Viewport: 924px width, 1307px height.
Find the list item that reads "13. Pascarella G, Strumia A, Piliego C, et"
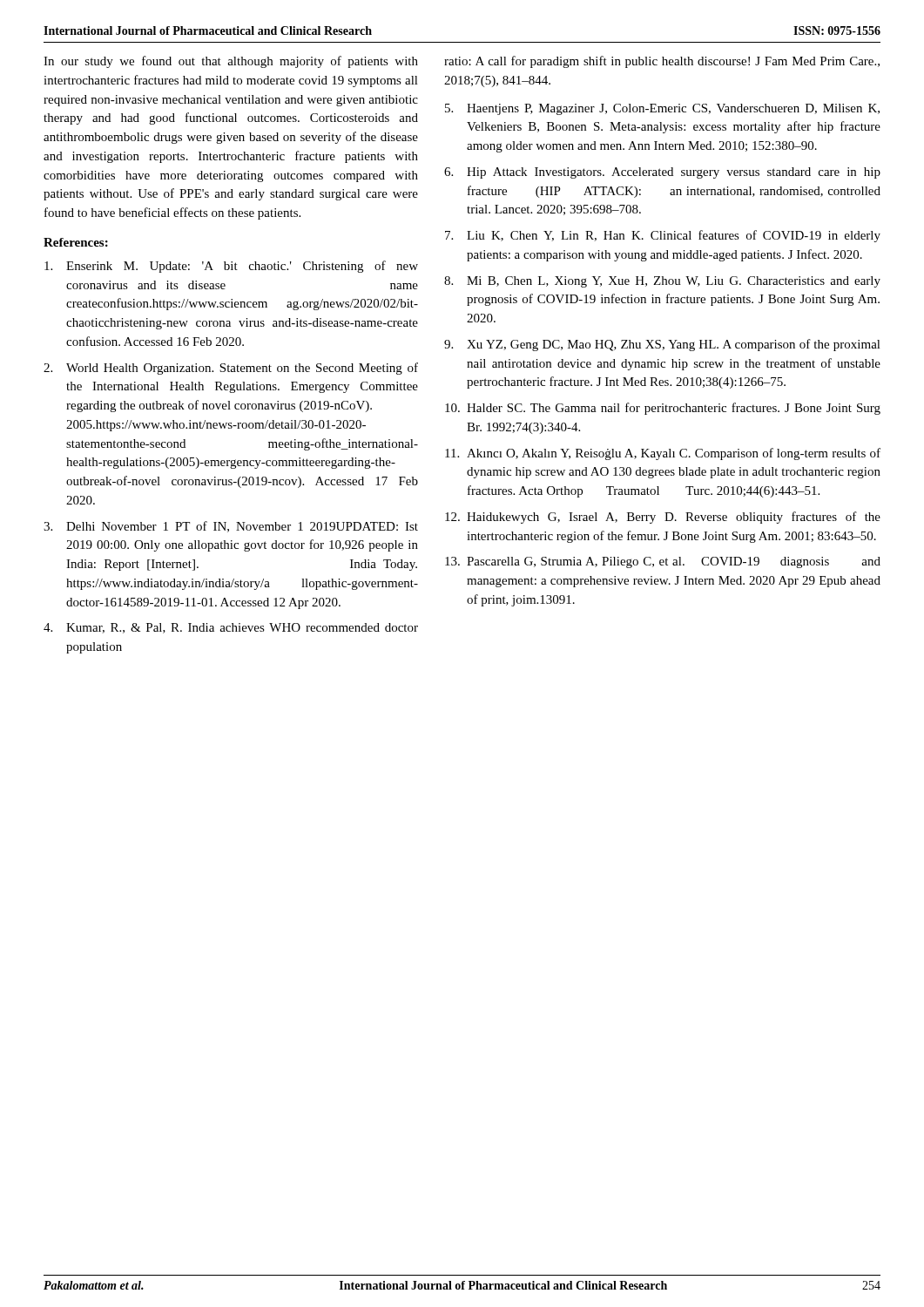click(x=662, y=581)
